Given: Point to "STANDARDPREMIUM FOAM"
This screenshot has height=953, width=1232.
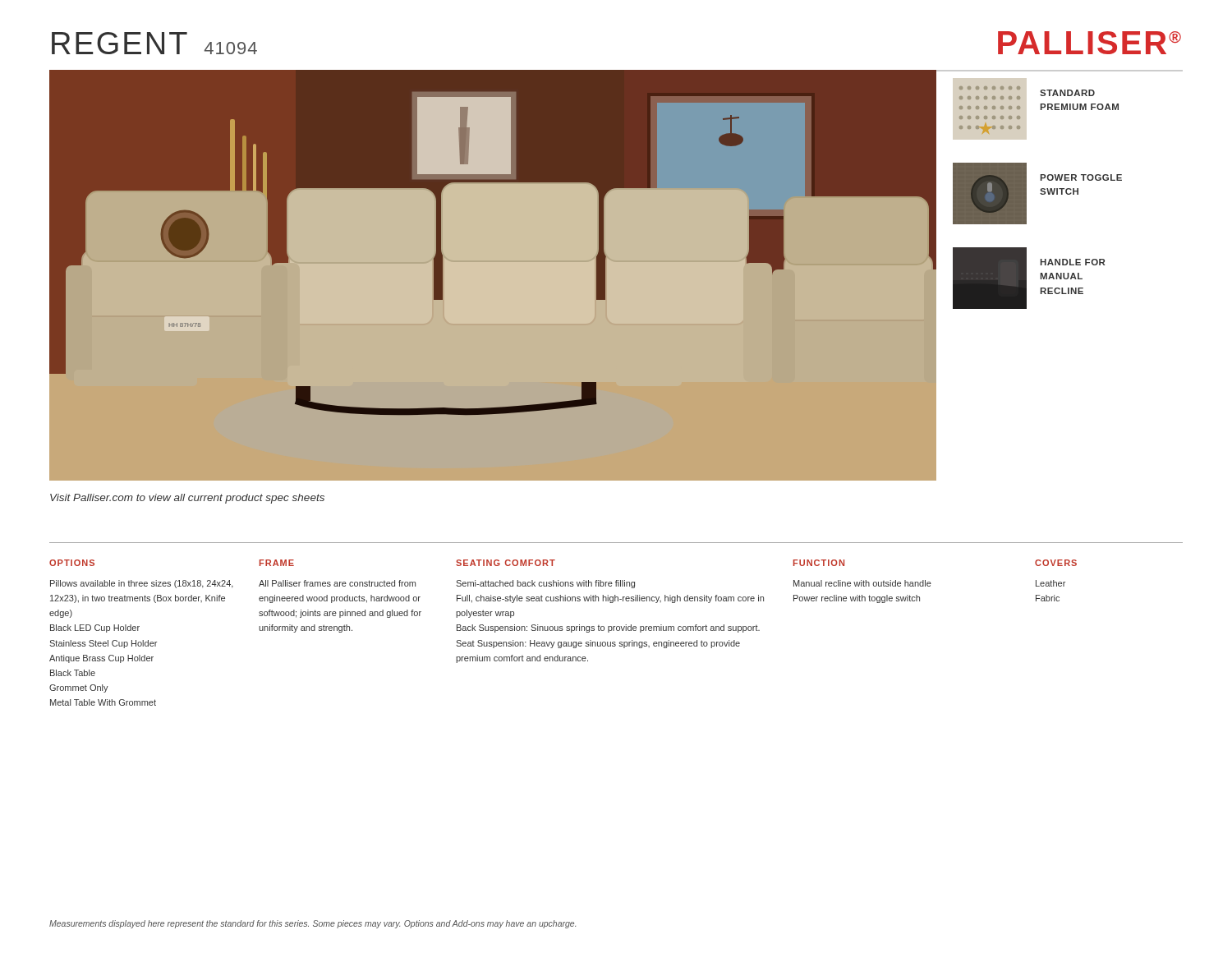Looking at the screenshot, I should tap(1080, 100).
